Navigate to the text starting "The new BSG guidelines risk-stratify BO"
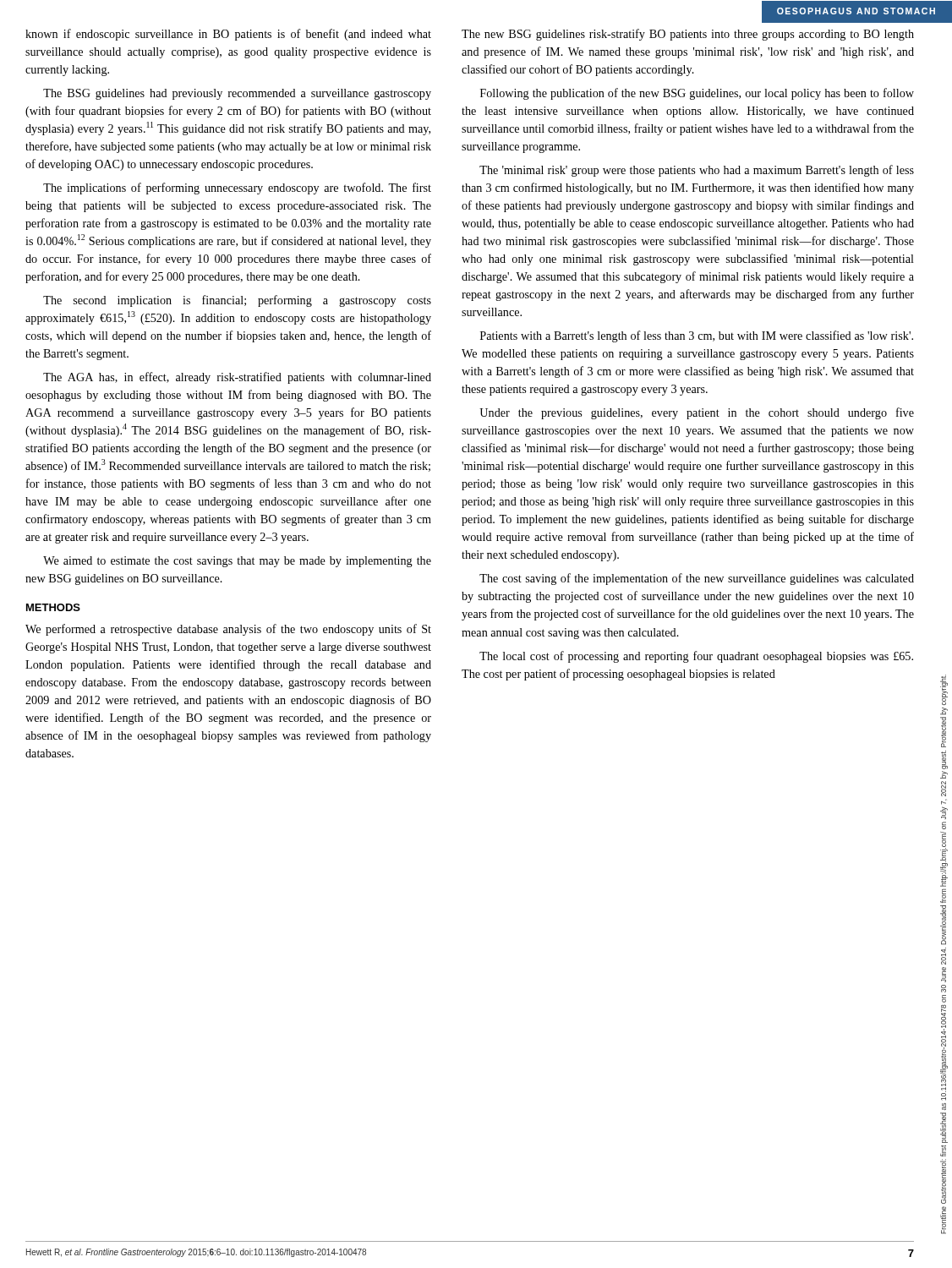The image size is (952, 1268). 688,354
